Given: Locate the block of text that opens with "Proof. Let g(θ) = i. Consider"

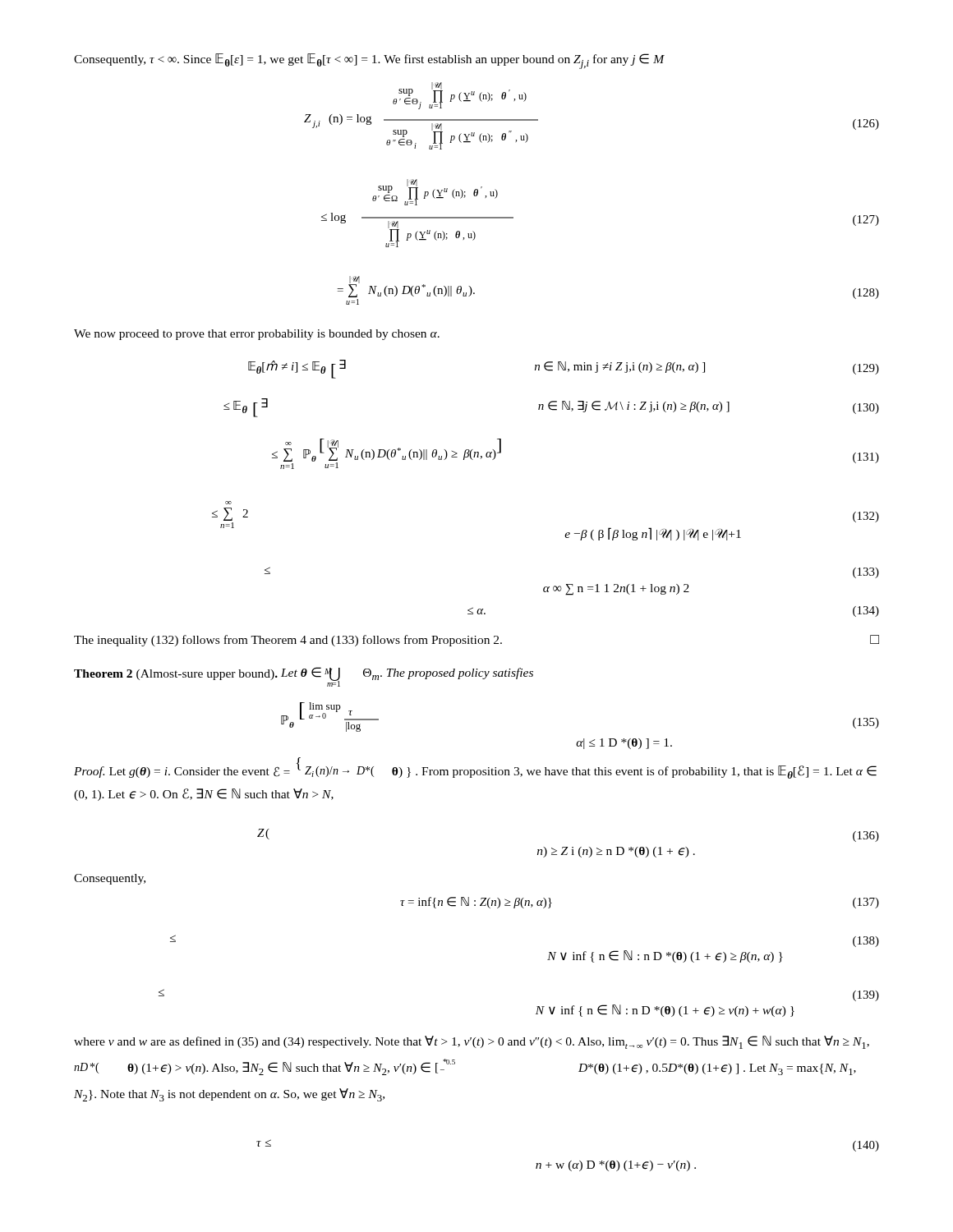Looking at the screenshot, I should click(x=476, y=780).
